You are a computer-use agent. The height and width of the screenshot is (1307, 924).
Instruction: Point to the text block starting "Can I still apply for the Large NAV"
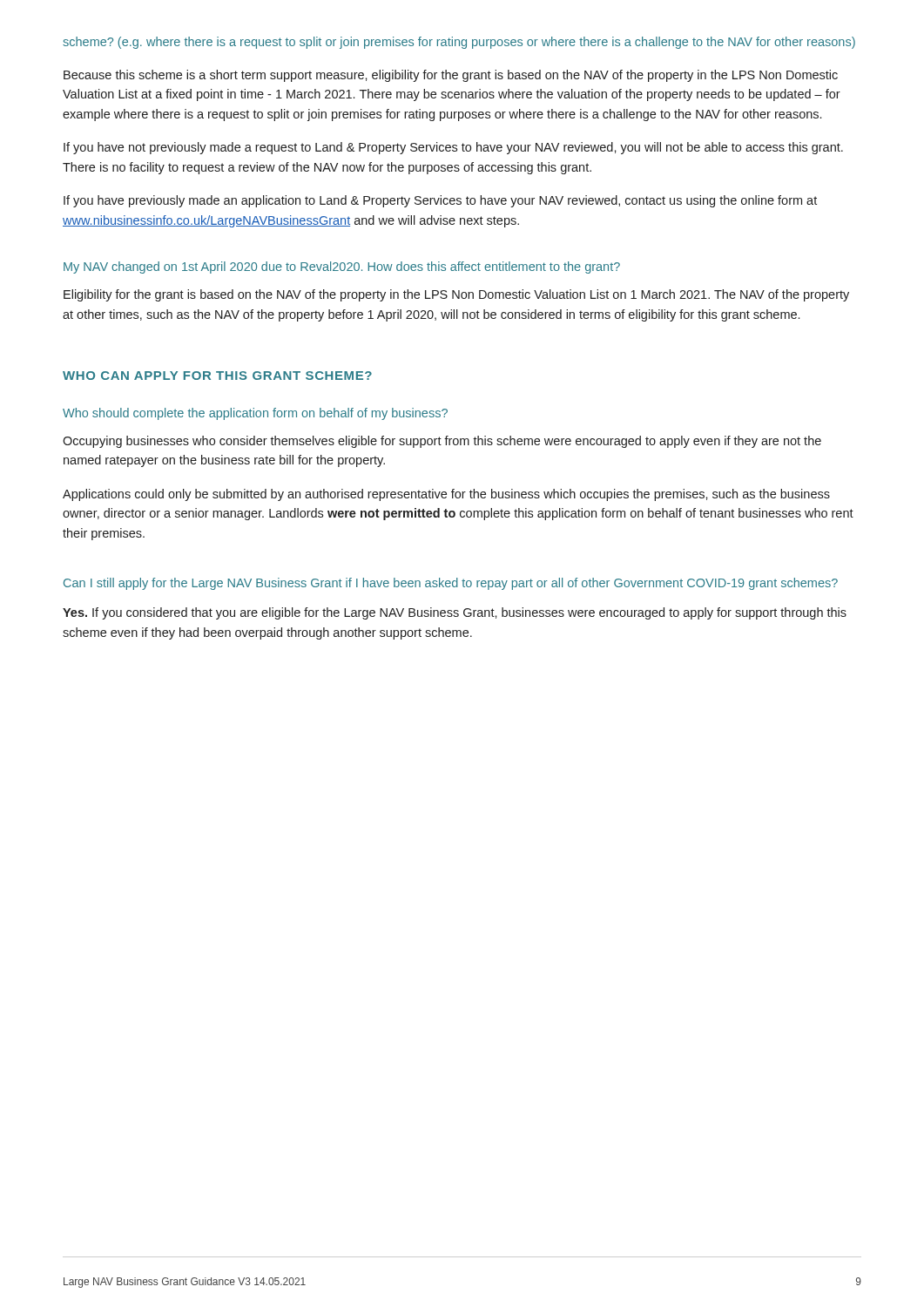click(450, 583)
